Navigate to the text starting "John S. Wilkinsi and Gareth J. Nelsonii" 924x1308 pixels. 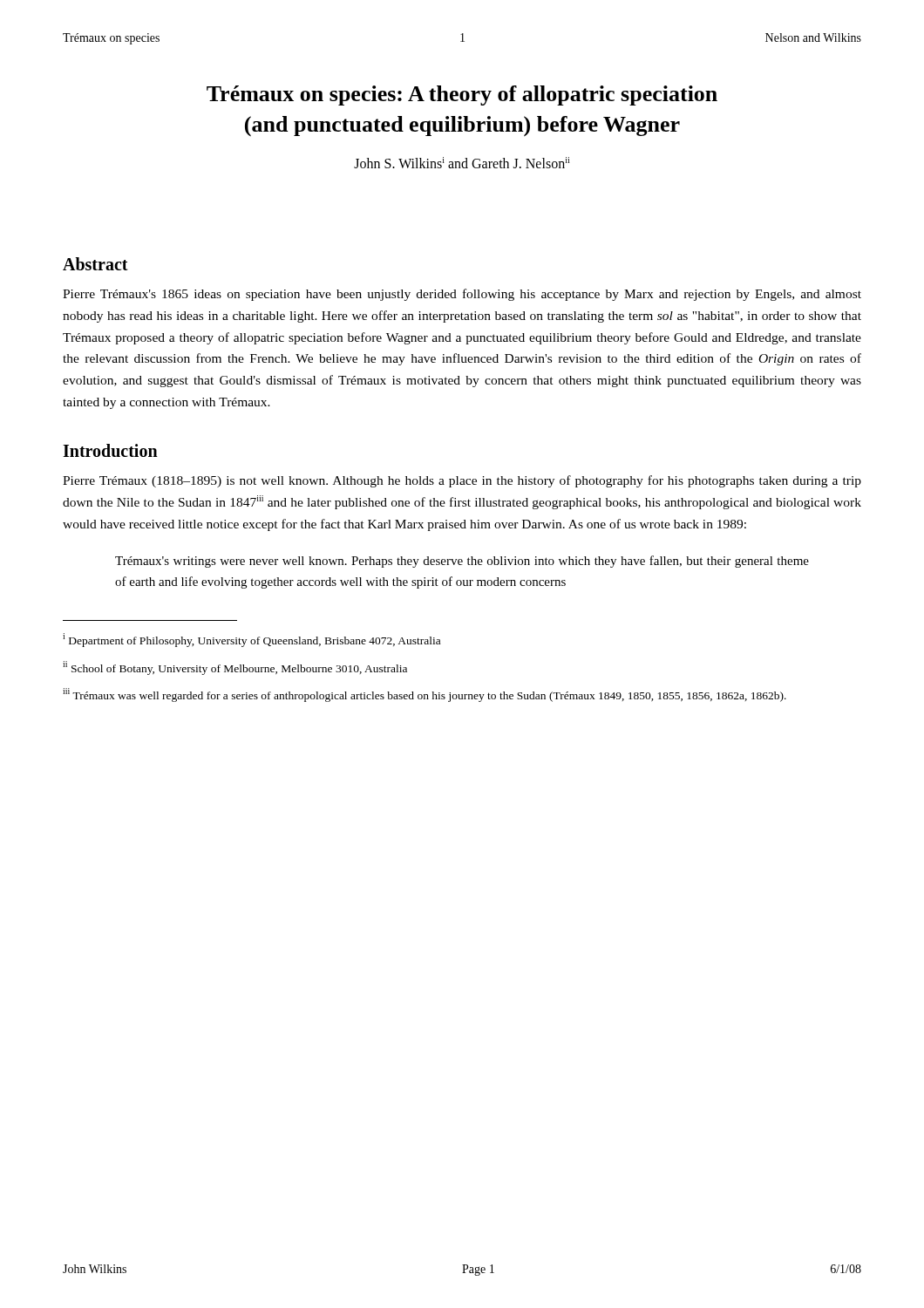click(462, 163)
